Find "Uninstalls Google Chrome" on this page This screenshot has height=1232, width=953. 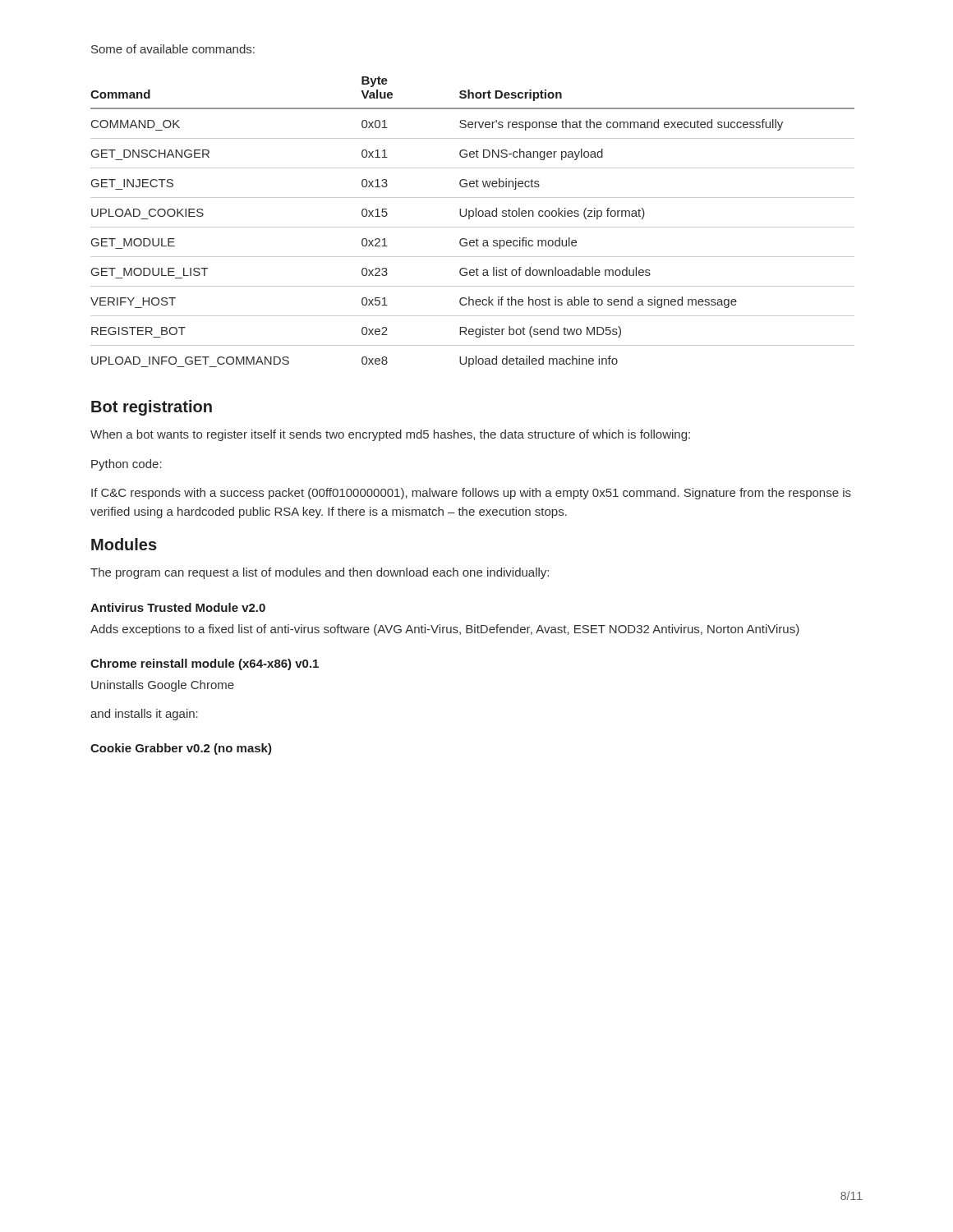coord(162,684)
